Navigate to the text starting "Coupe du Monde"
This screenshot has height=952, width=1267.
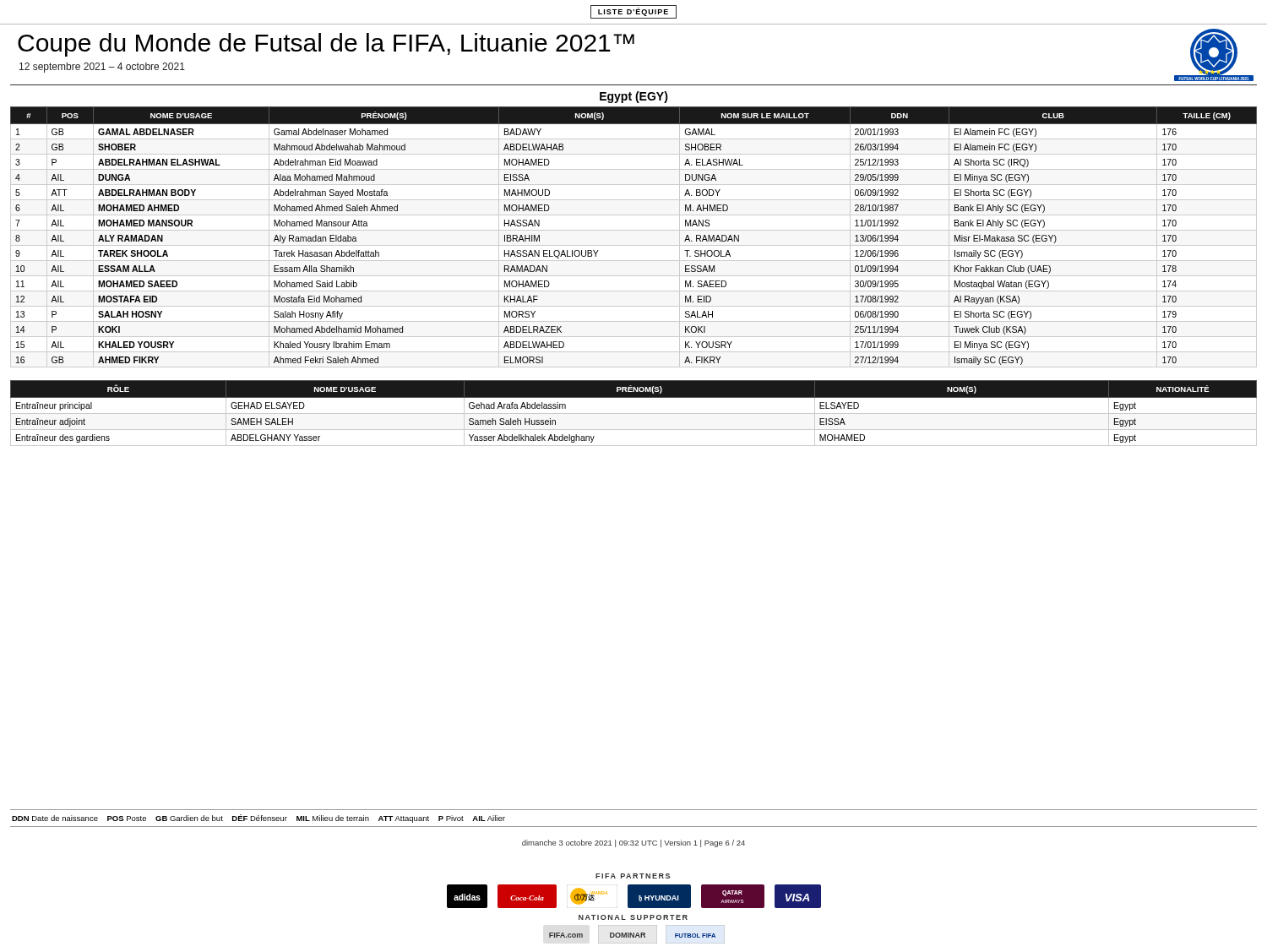pos(576,43)
